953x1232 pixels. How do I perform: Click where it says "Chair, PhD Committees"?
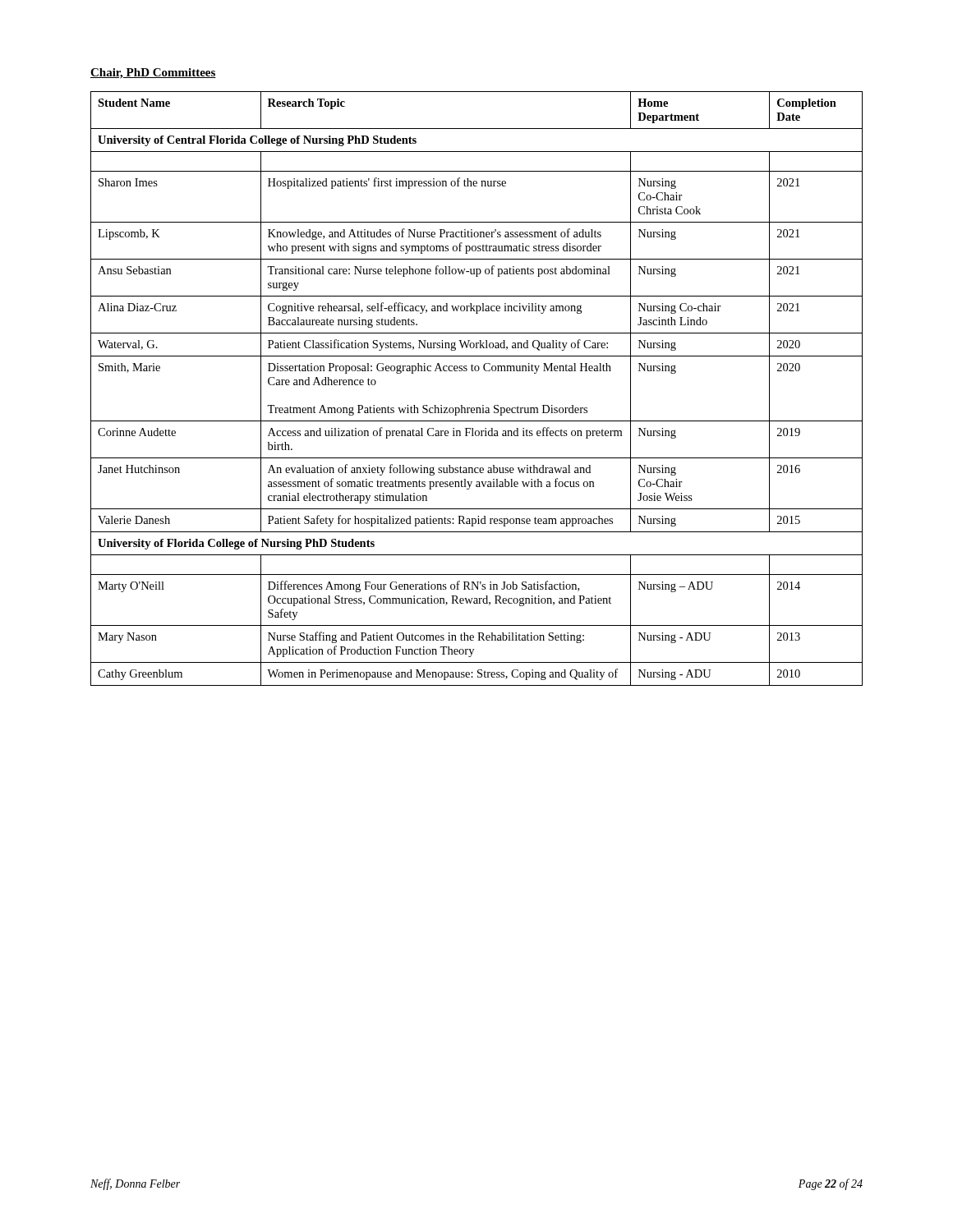tap(153, 72)
